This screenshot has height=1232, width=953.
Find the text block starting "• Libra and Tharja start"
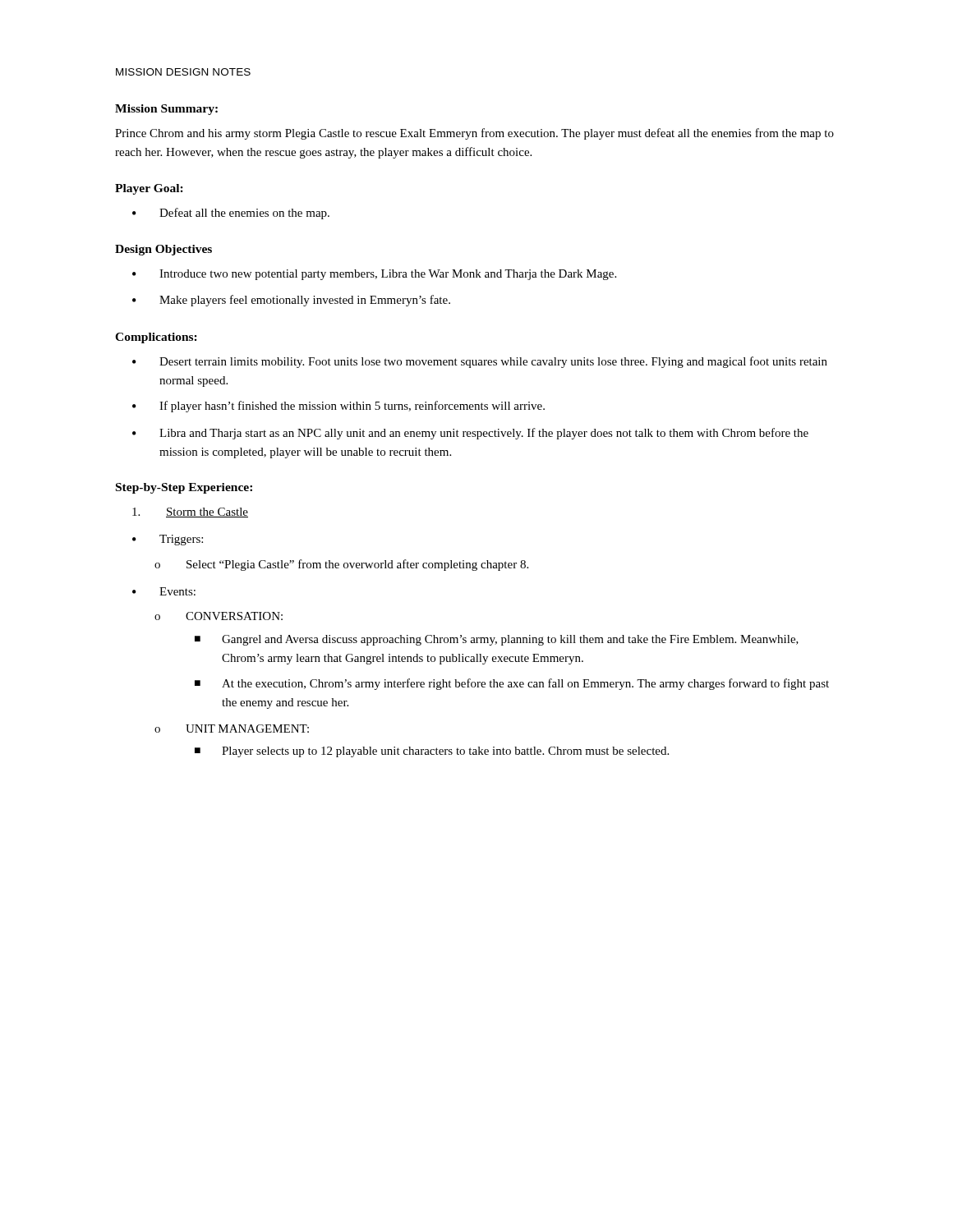485,443
